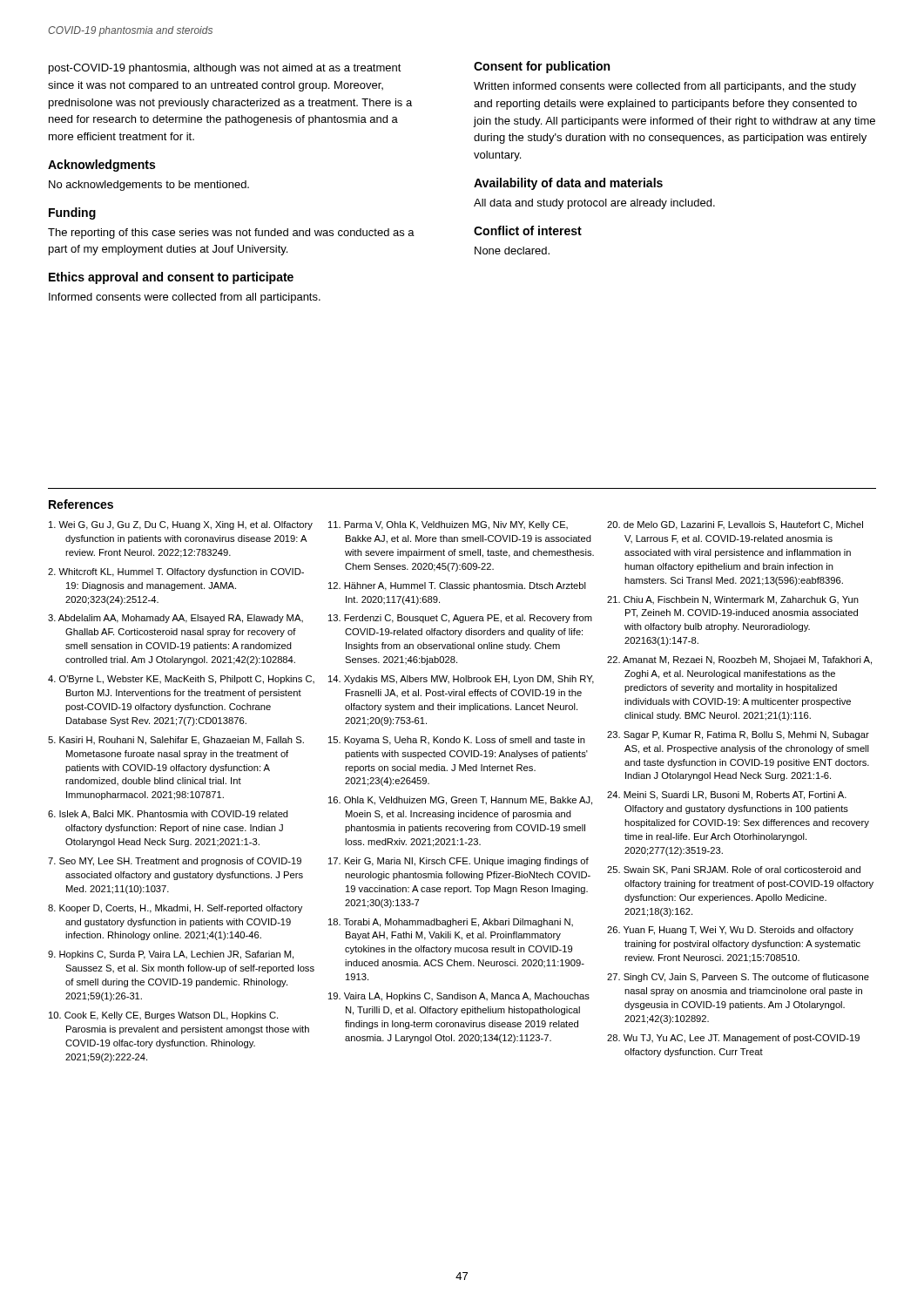Locate the list item that reads "22. Amanat M, Rezaei"
The height and width of the screenshot is (1307, 924).
pos(740,687)
